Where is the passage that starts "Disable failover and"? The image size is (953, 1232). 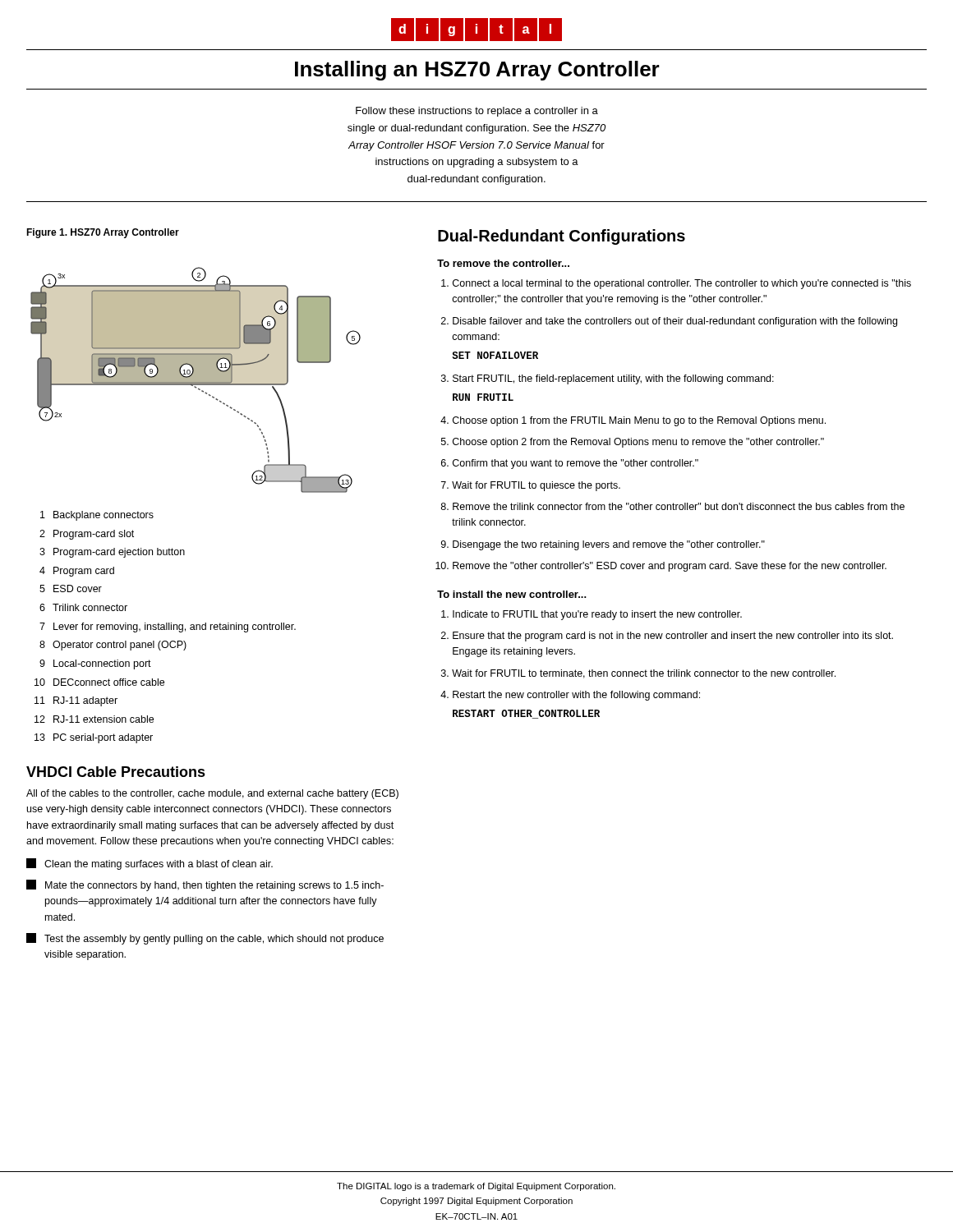[x=675, y=322]
